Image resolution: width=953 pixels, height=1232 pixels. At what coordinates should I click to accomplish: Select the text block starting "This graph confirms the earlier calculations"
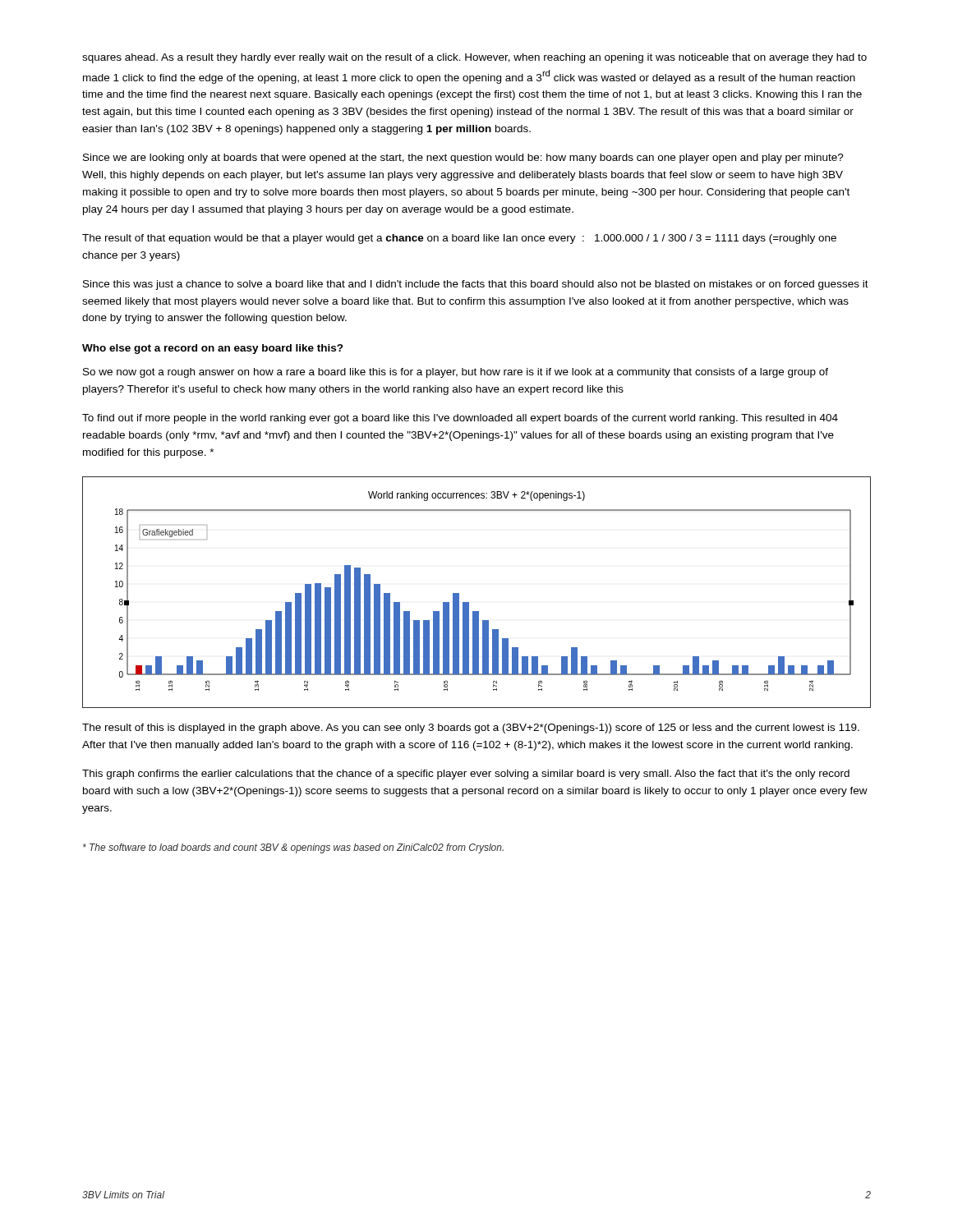click(475, 790)
